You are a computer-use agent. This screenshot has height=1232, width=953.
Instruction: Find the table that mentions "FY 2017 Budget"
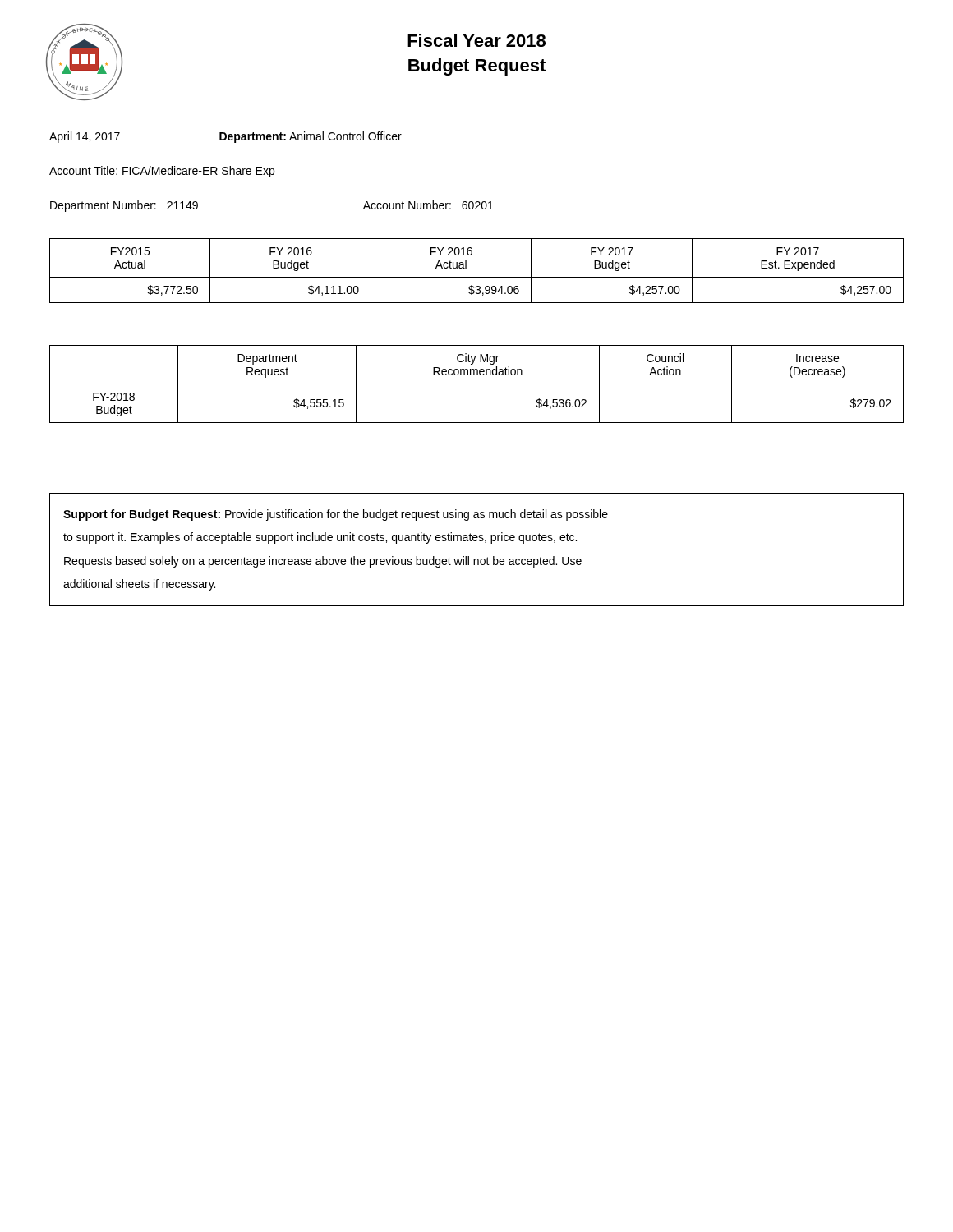point(476,271)
